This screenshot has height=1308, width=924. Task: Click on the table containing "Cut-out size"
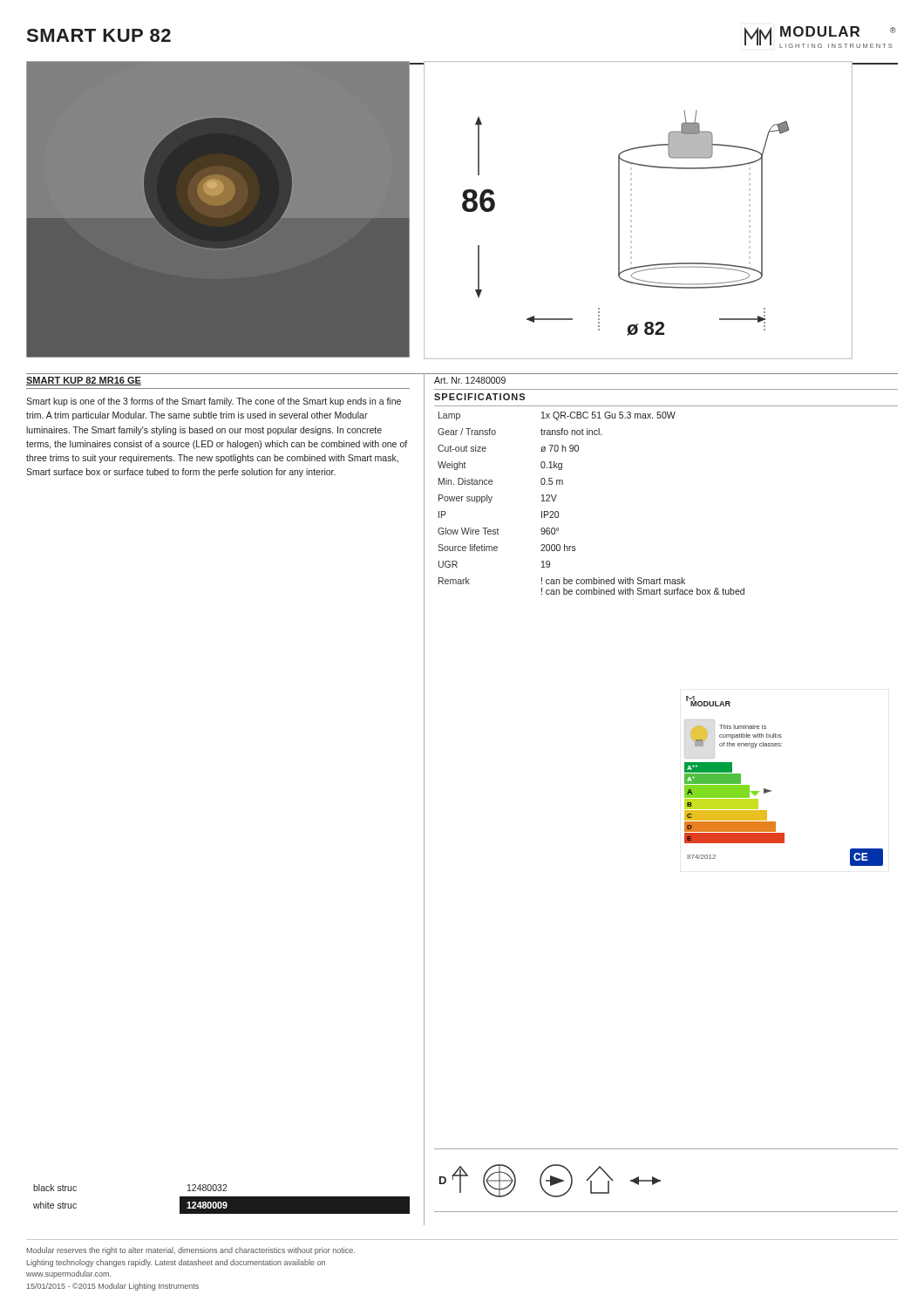[666, 503]
